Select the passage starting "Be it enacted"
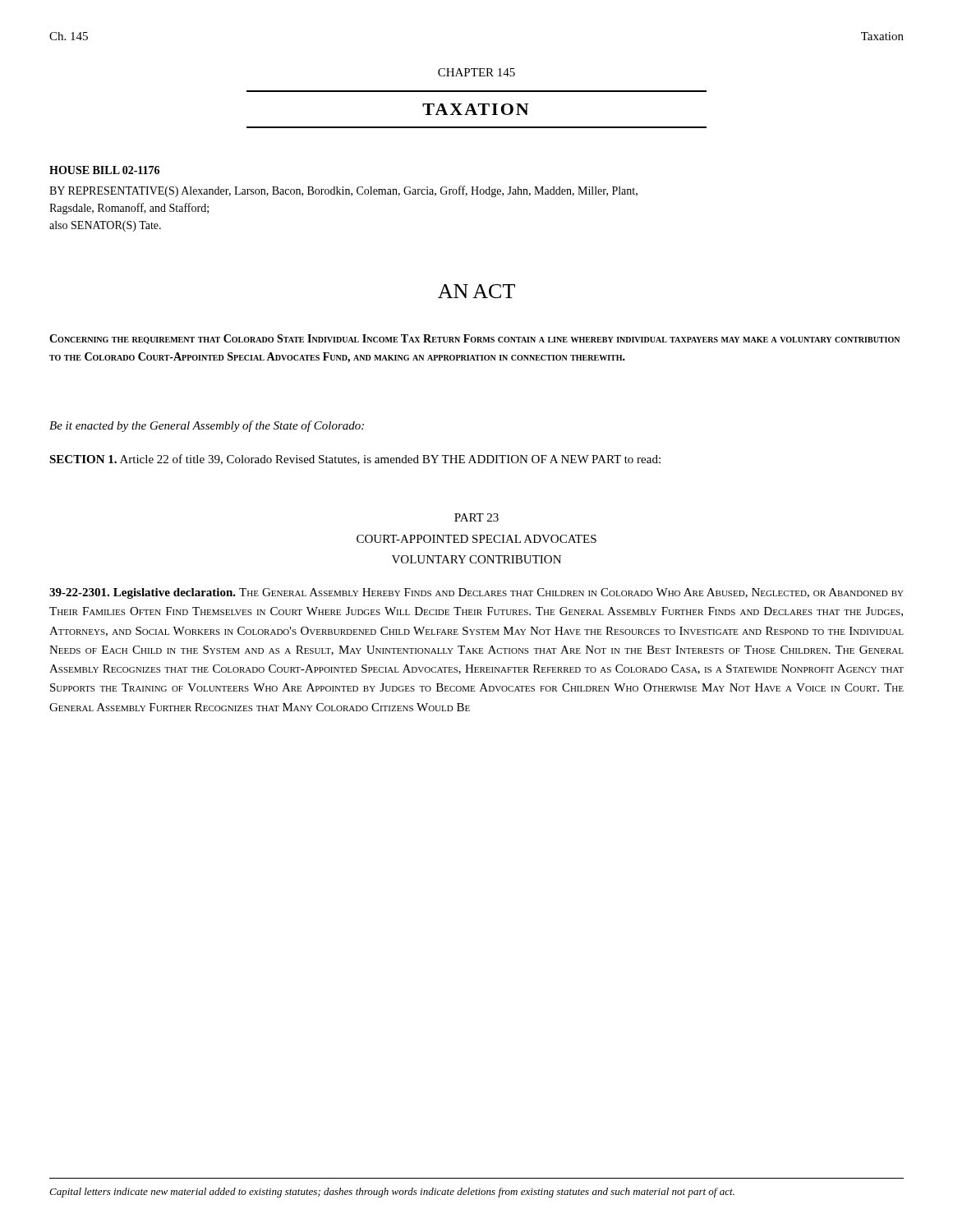Screen dimensions: 1232x953 click(x=207, y=425)
